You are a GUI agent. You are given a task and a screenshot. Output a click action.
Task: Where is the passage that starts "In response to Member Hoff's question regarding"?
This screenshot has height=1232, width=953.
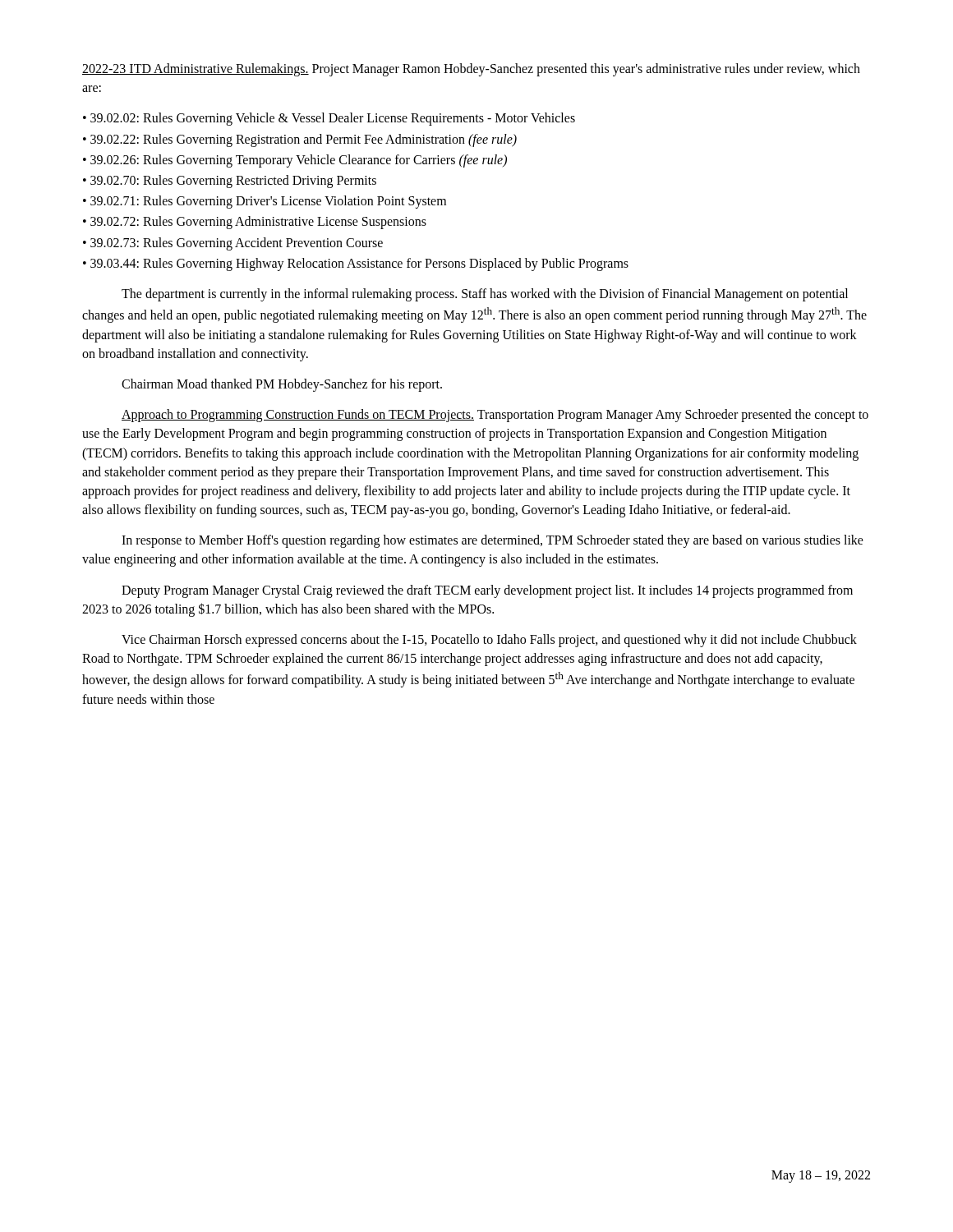point(476,550)
